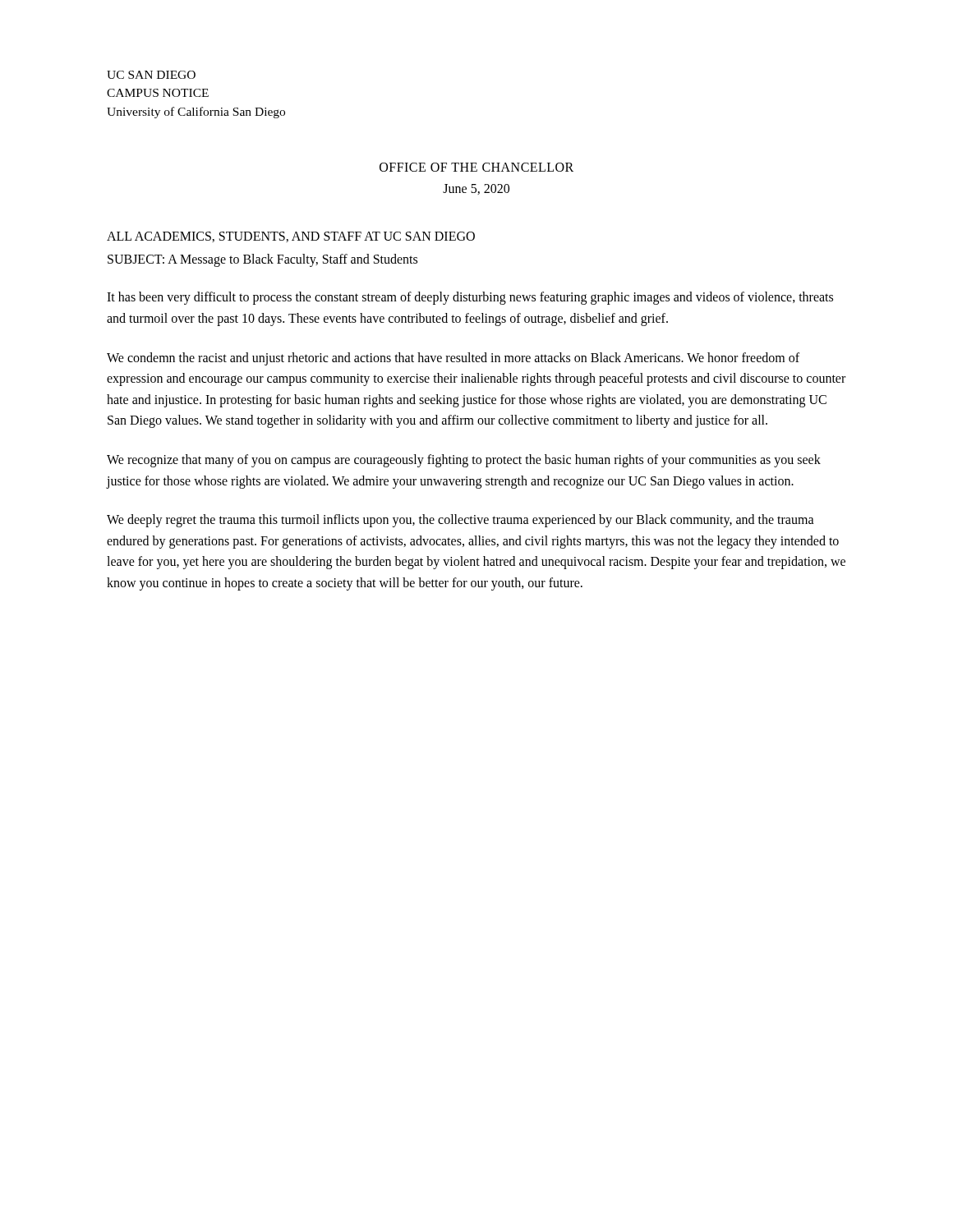The image size is (953, 1232).
Task: Locate the block of text that opens with "It has been very difficult to process the"
Action: 470,308
